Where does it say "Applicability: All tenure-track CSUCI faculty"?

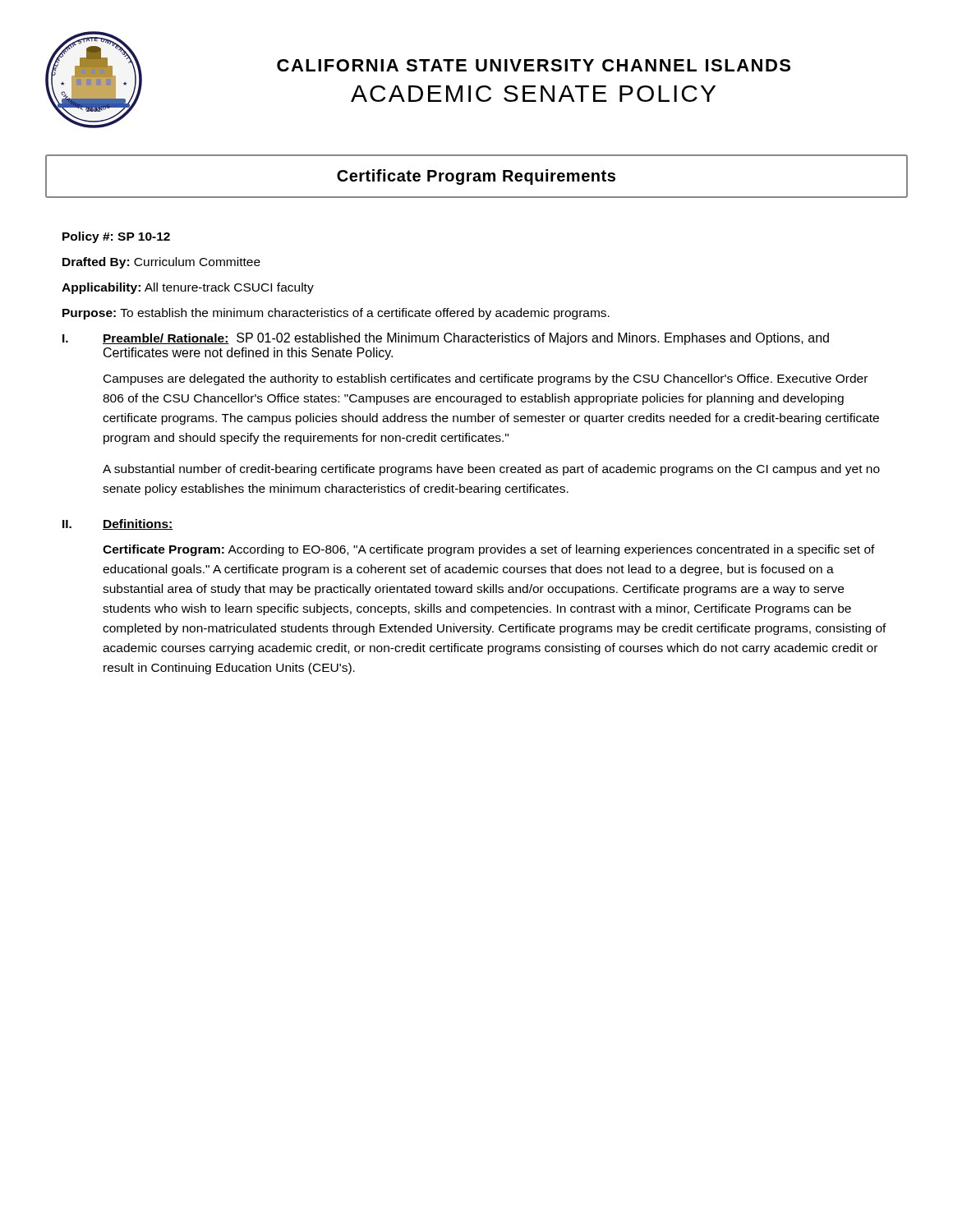188,287
